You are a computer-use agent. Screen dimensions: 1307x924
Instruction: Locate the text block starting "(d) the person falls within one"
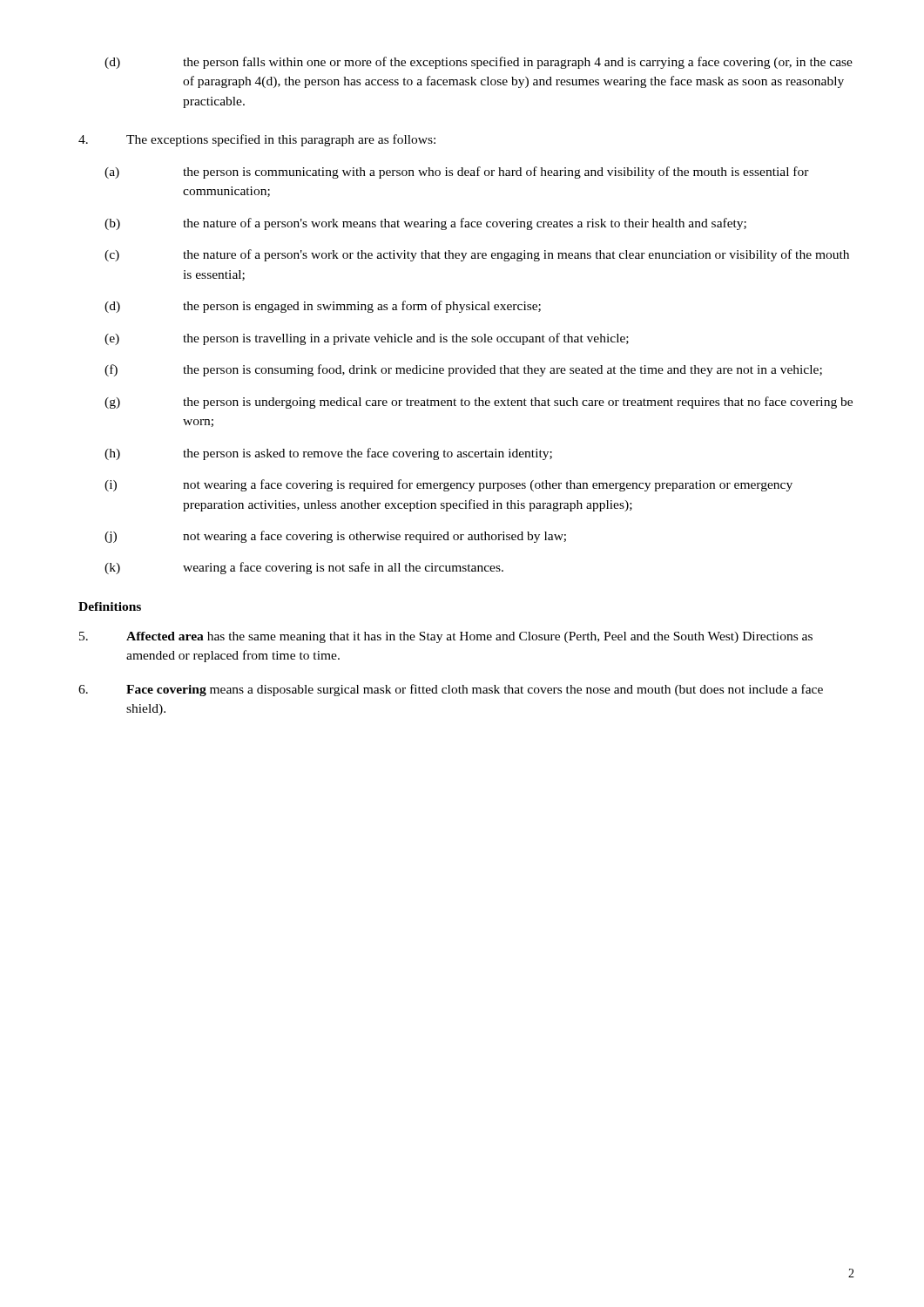pyautogui.click(x=466, y=82)
